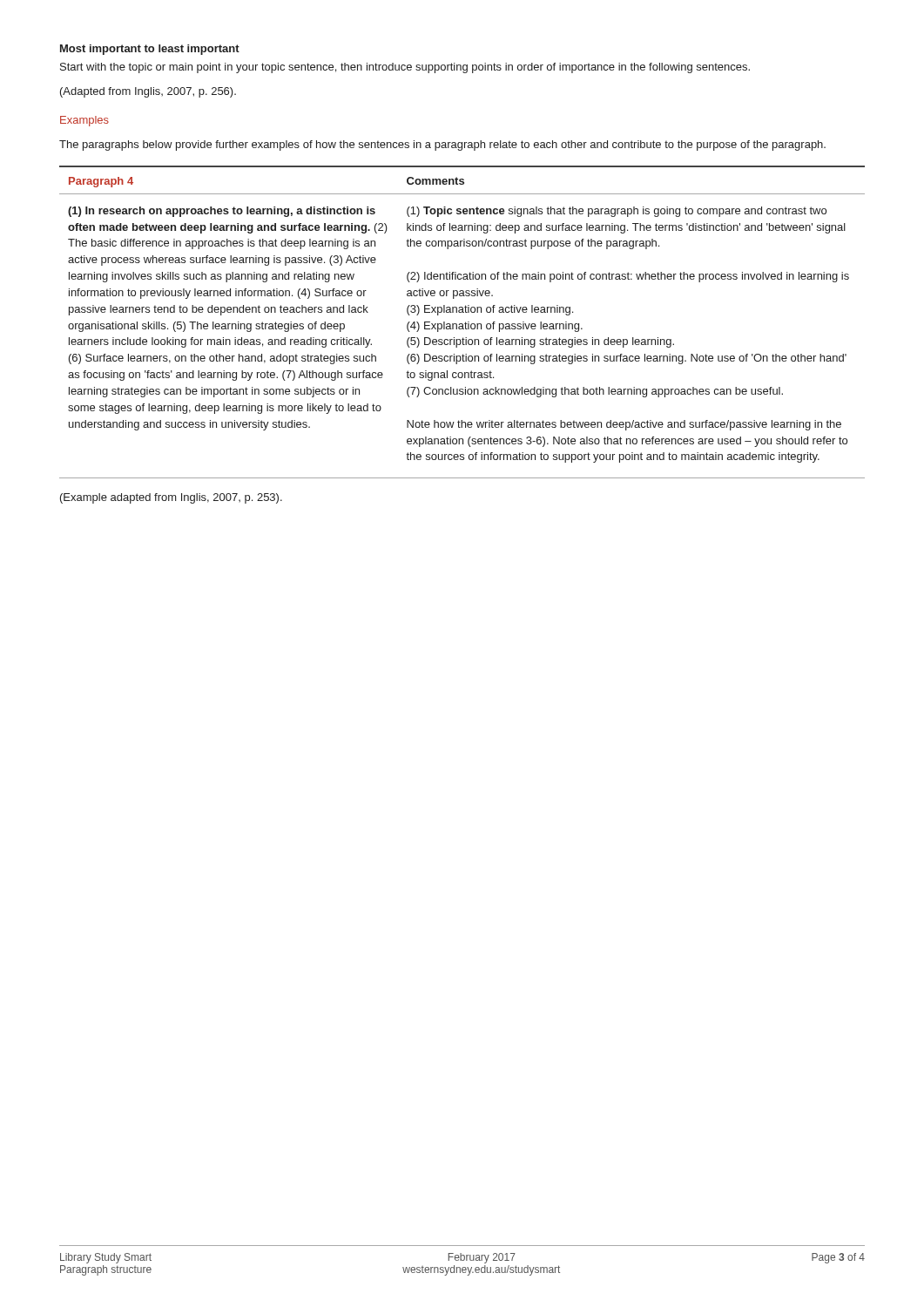Click on the element starting "(Adapted from Inglis, 2007, p. 256)."
This screenshot has height=1307, width=924.
148,91
